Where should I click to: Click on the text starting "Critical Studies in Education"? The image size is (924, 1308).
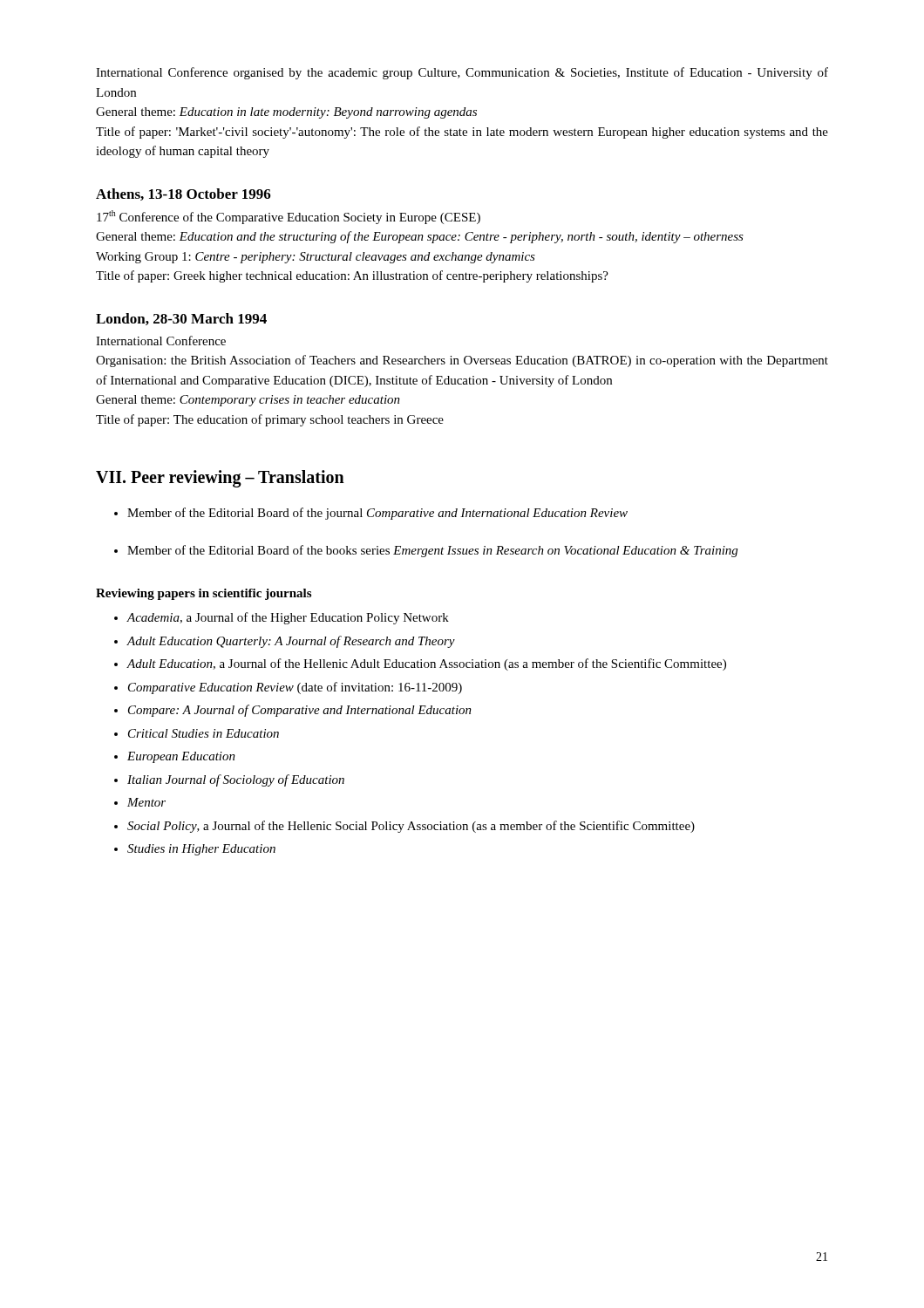(203, 733)
